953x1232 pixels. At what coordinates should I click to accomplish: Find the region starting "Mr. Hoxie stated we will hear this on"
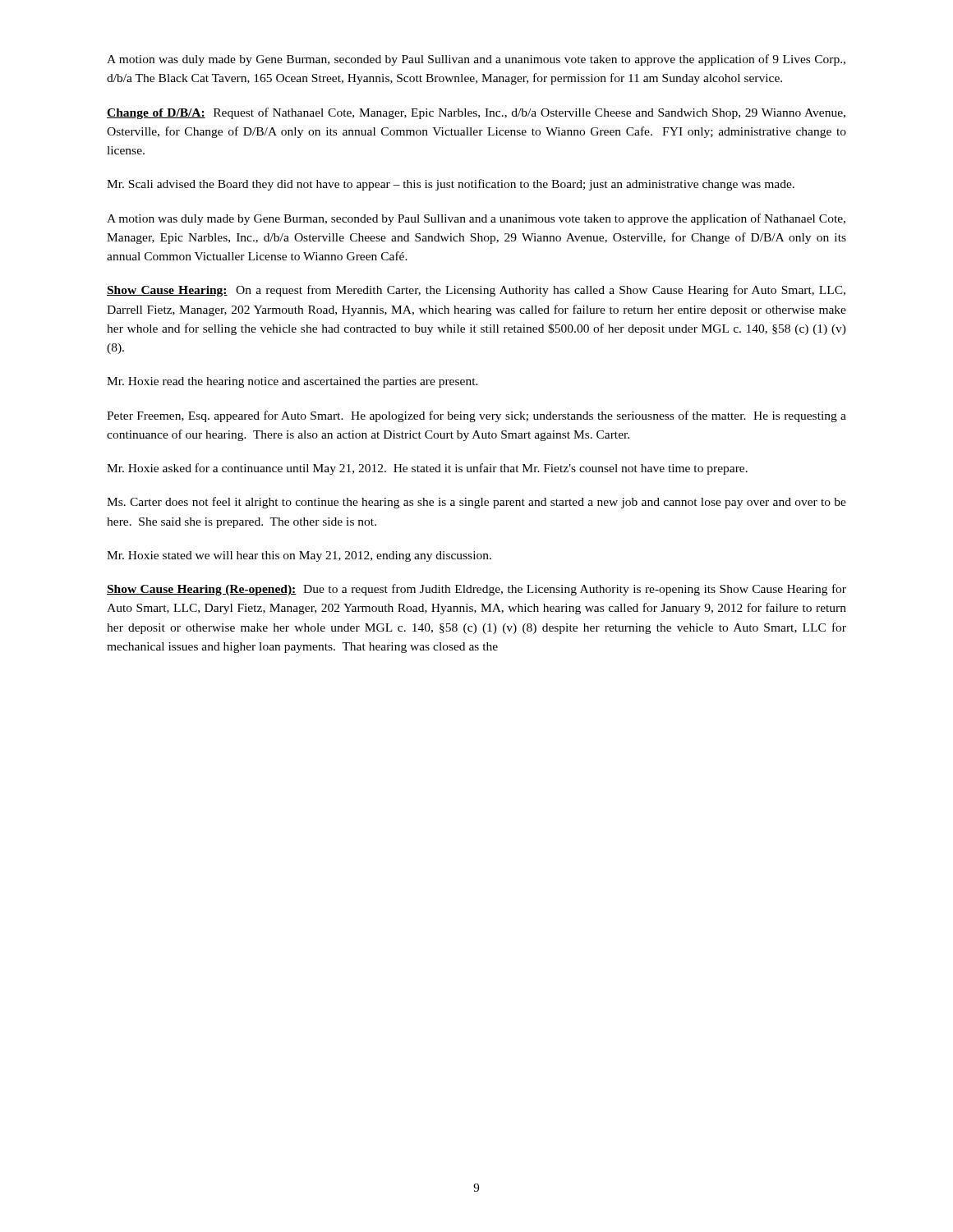pyautogui.click(x=299, y=555)
